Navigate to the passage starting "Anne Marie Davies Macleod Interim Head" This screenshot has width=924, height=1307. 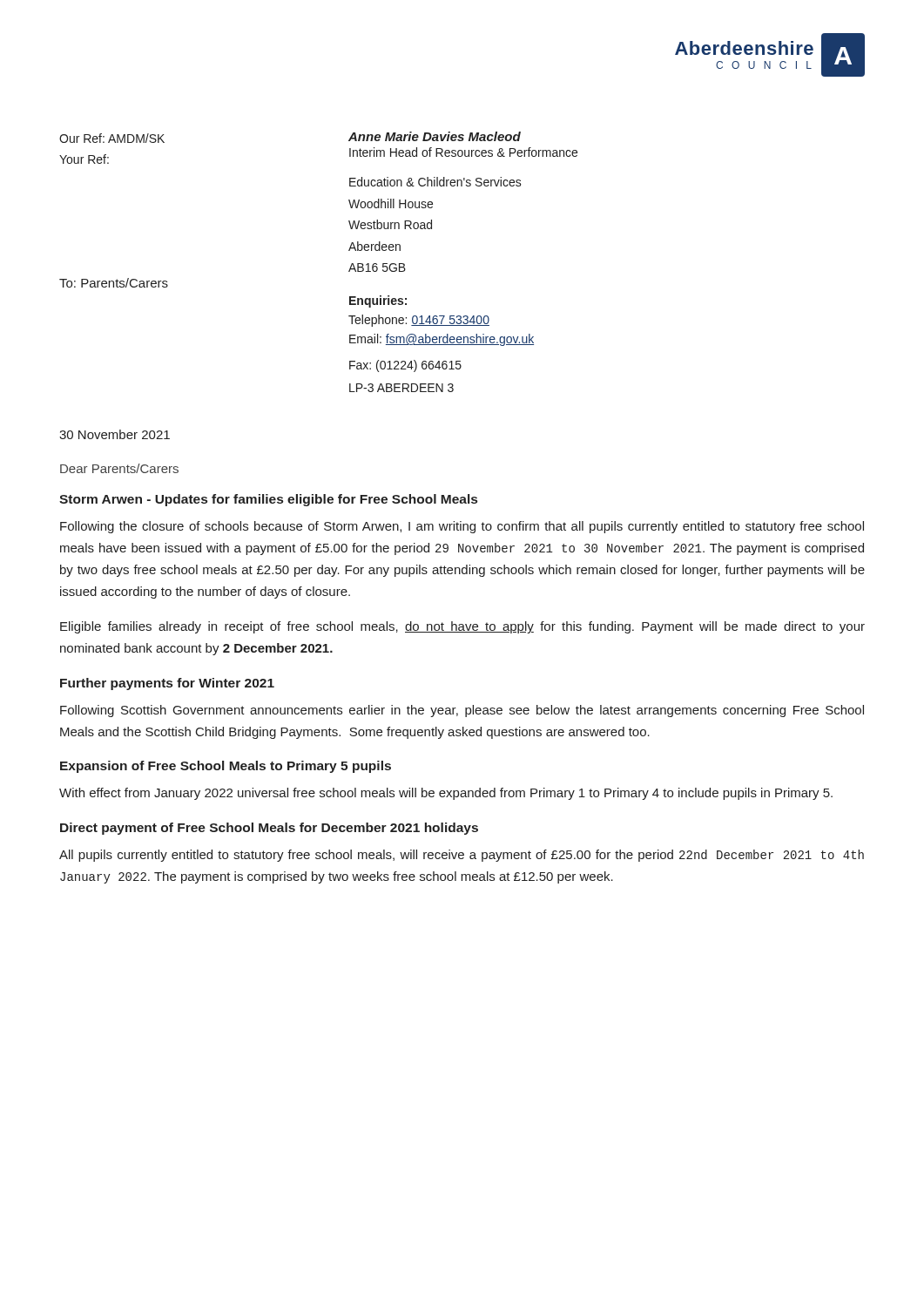[x=435, y=136]
